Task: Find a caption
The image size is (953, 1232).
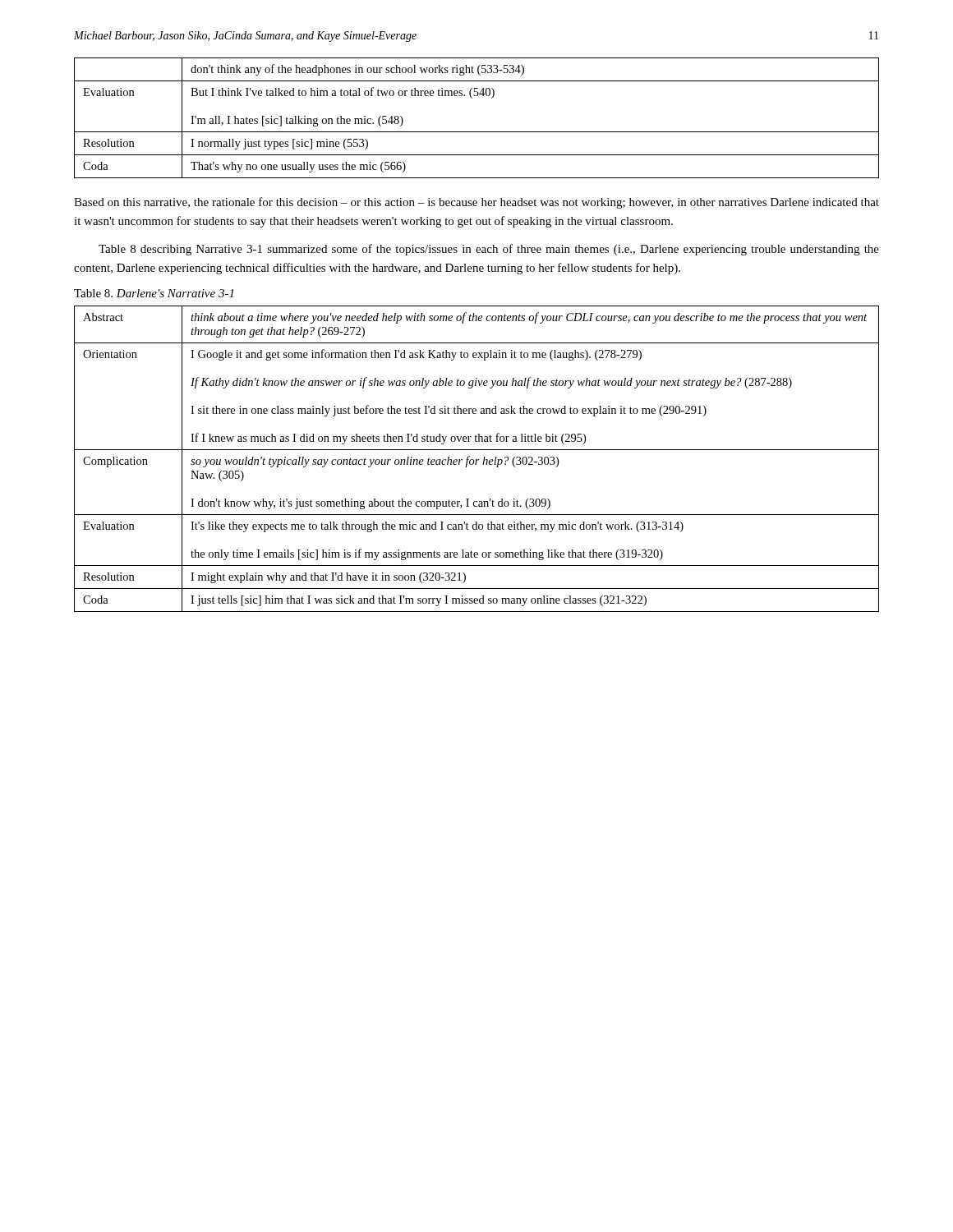Action: point(154,293)
